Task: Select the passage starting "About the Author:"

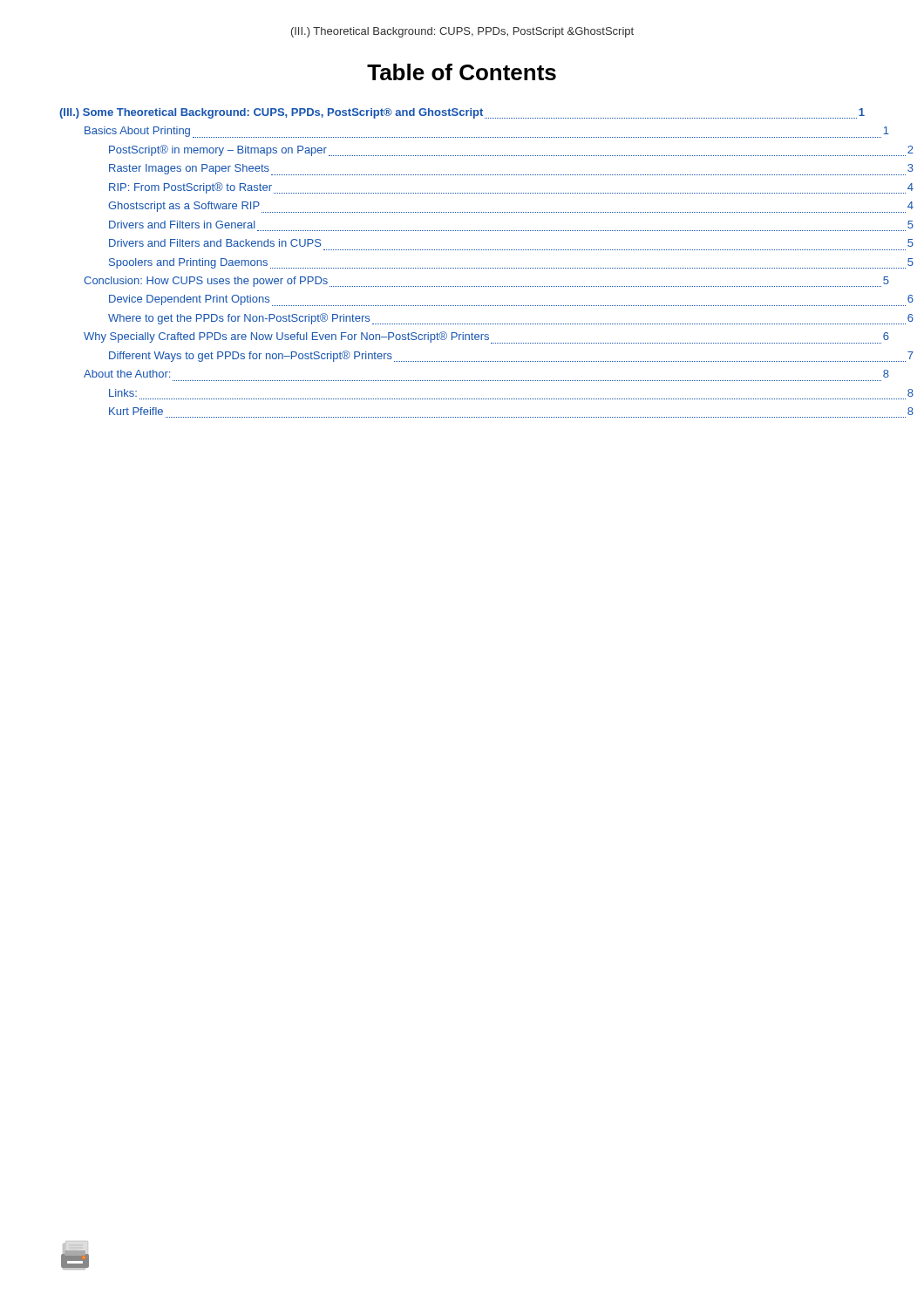Action: click(486, 374)
